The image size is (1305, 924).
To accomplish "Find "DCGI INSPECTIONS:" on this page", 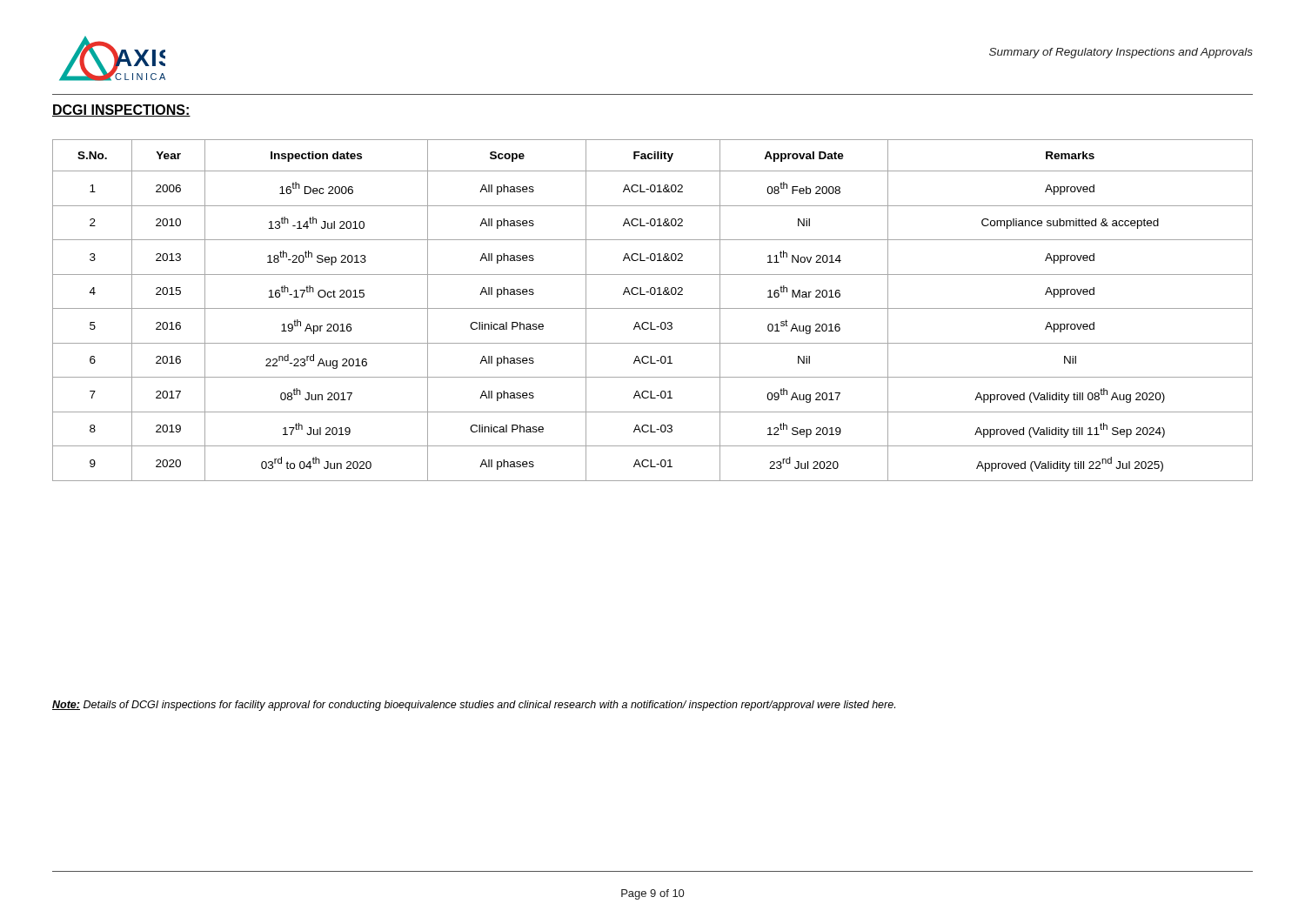I will [x=121, y=110].
